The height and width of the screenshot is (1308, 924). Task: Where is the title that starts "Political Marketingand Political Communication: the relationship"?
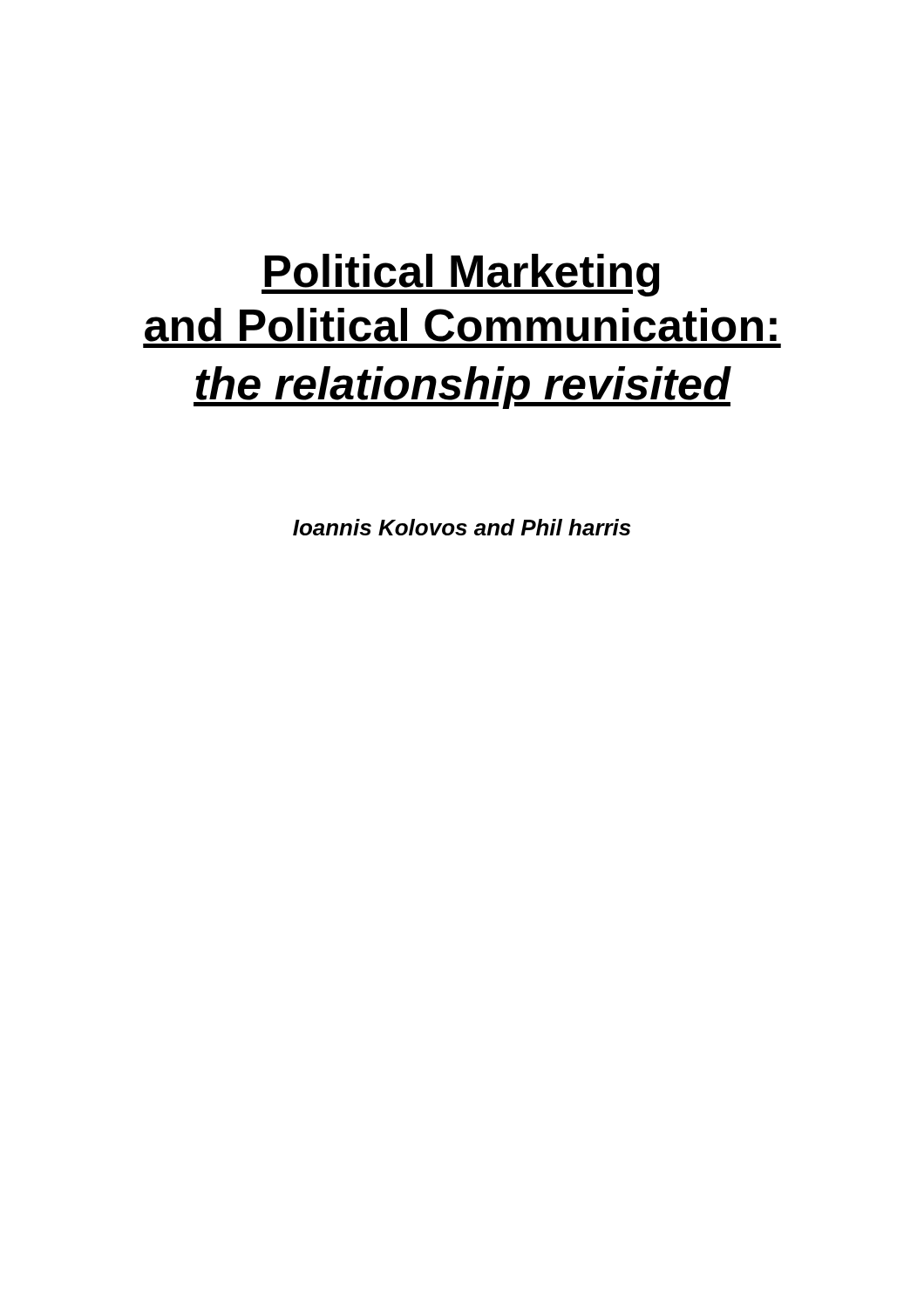(x=462, y=328)
